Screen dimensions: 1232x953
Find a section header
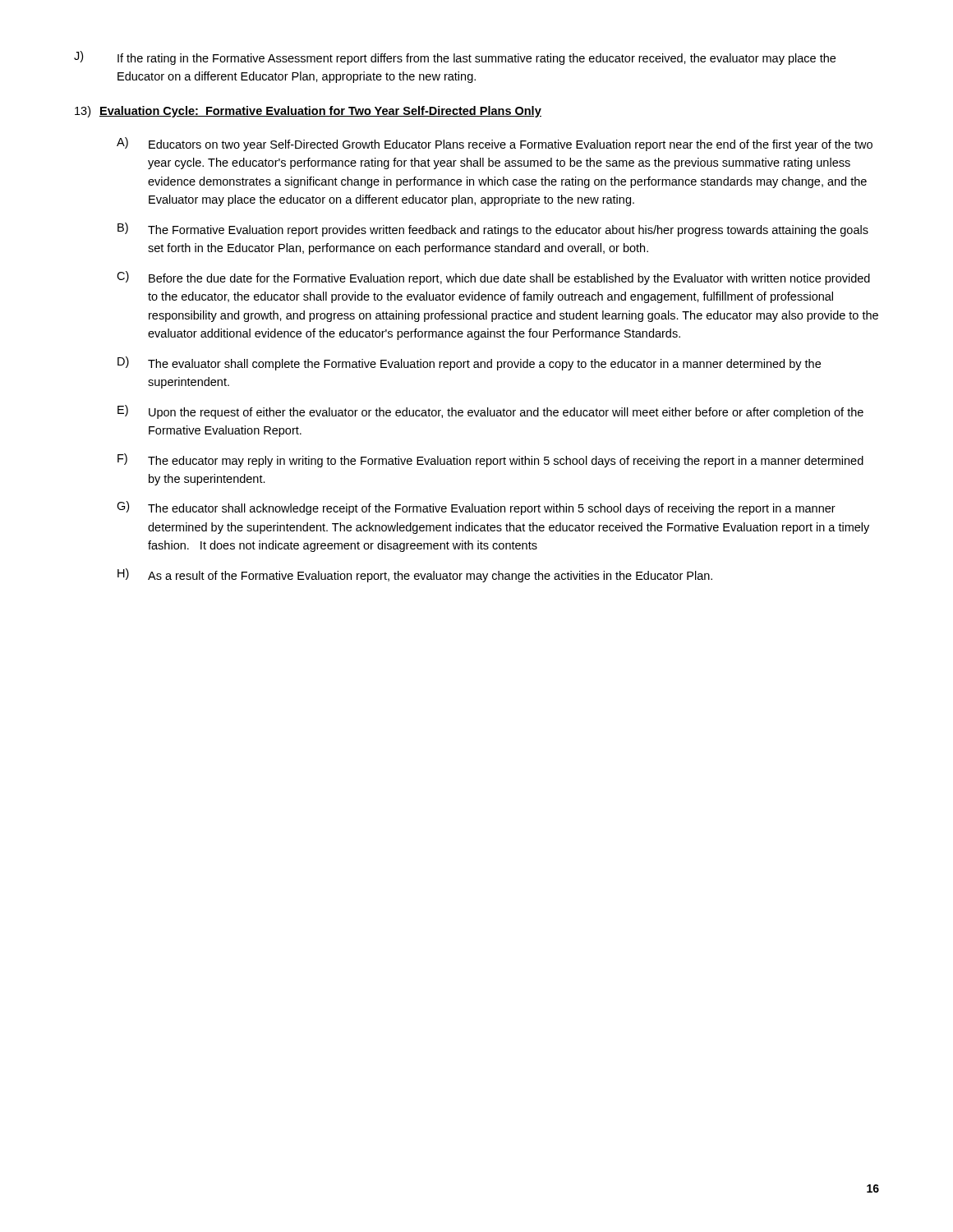point(308,111)
